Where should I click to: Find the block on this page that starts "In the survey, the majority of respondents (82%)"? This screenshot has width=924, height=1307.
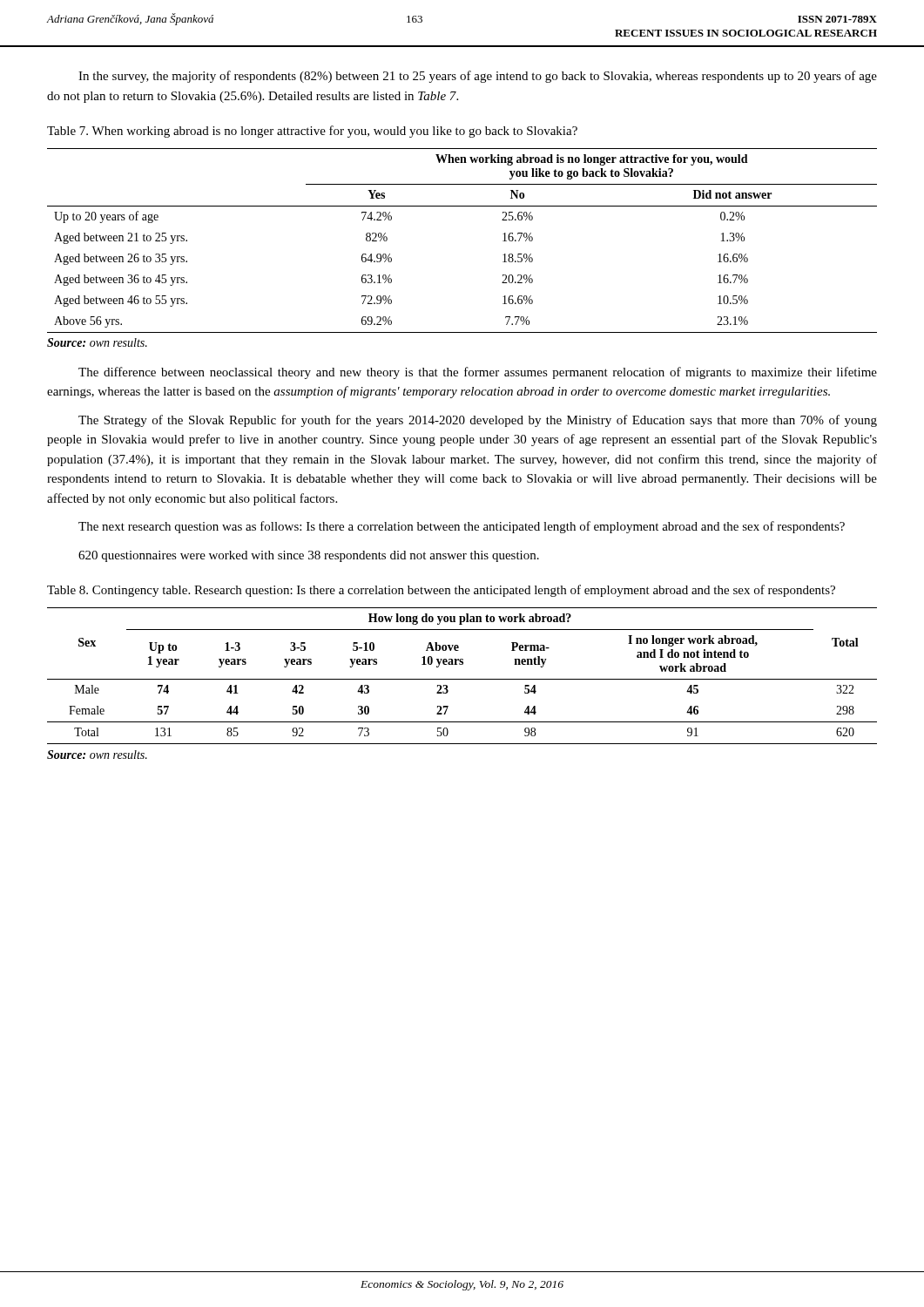[x=462, y=86]
